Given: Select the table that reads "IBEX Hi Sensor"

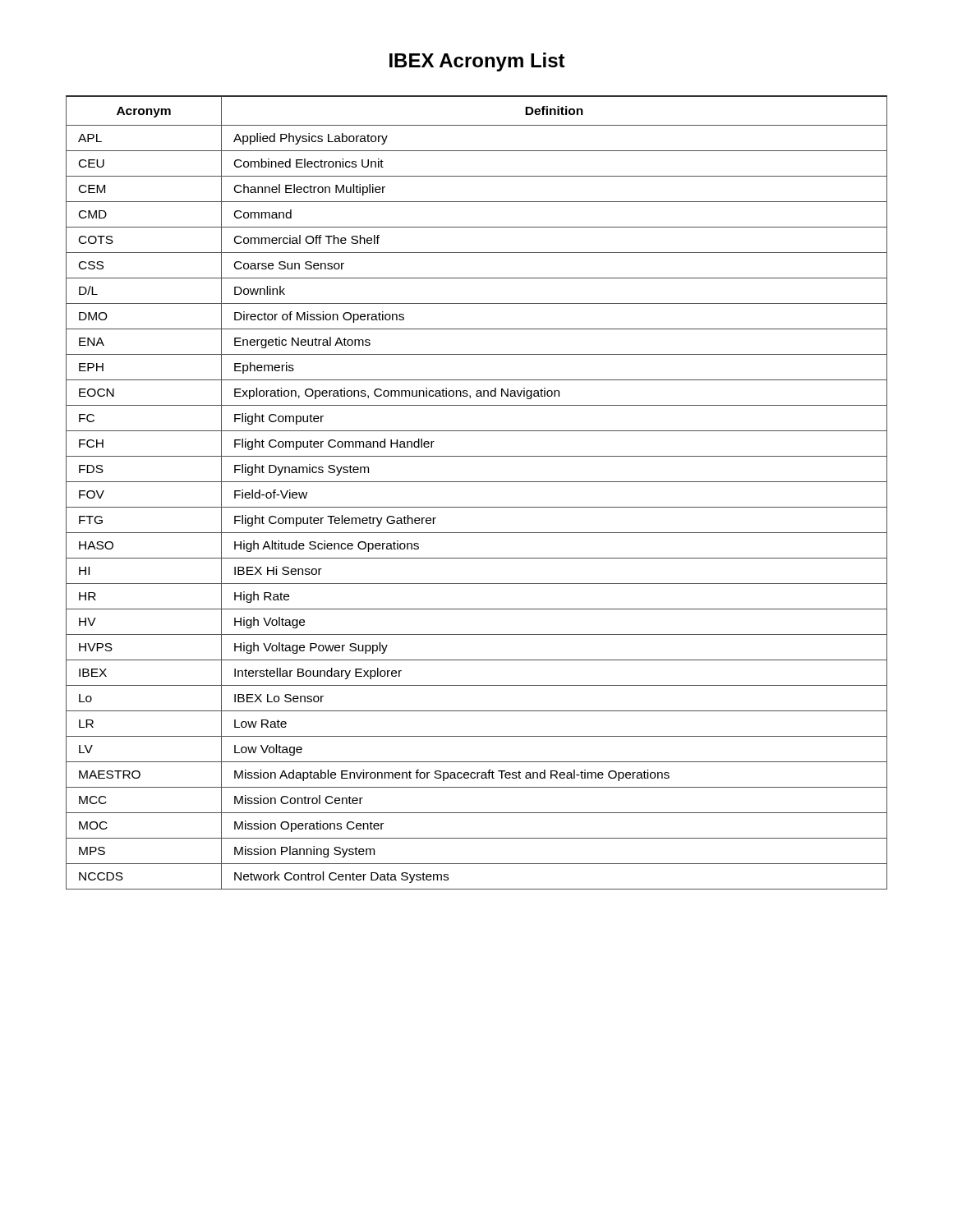Looking at the screenshot, I should [476, 492].
